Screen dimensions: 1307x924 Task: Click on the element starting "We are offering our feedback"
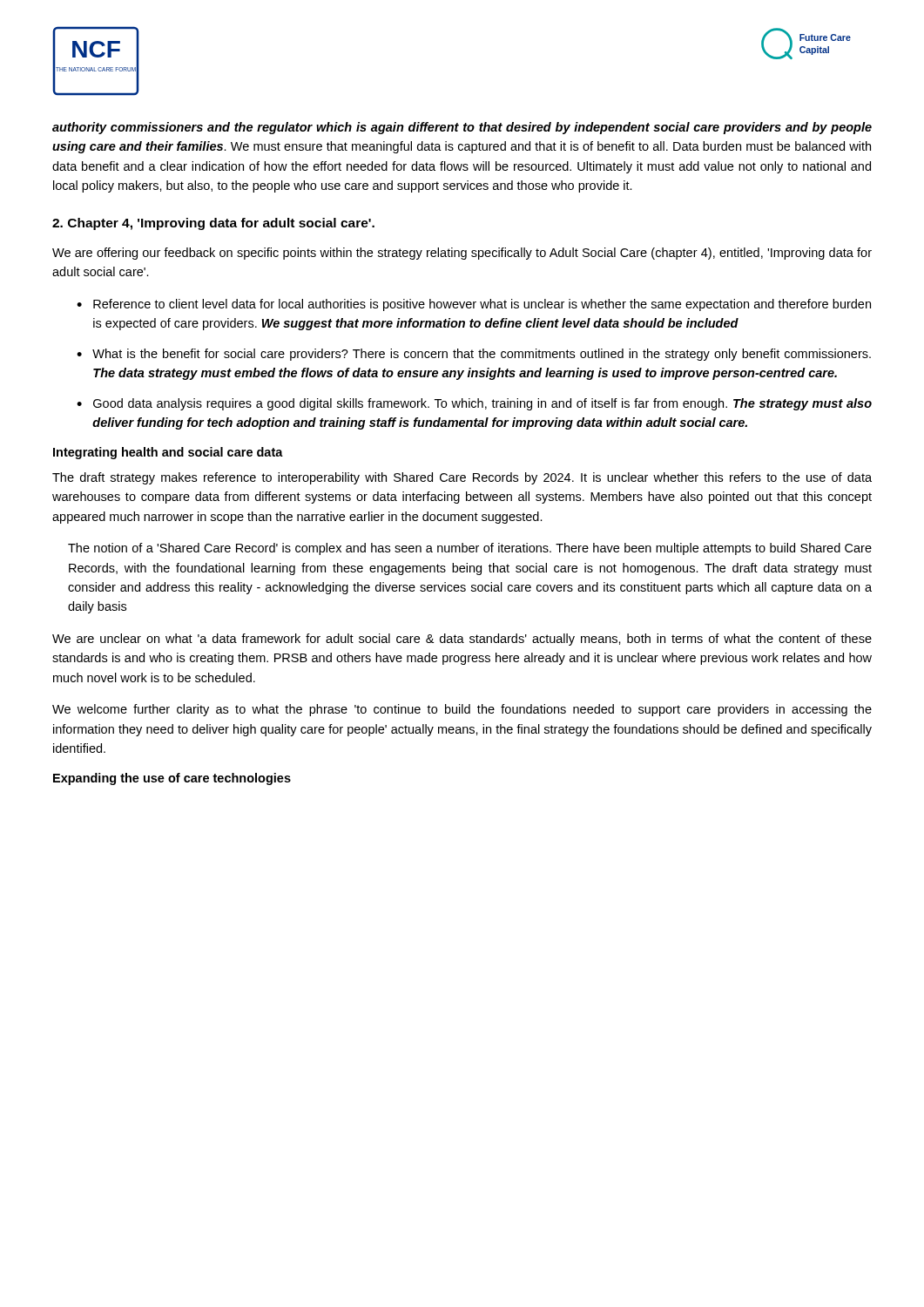[462, 262]
